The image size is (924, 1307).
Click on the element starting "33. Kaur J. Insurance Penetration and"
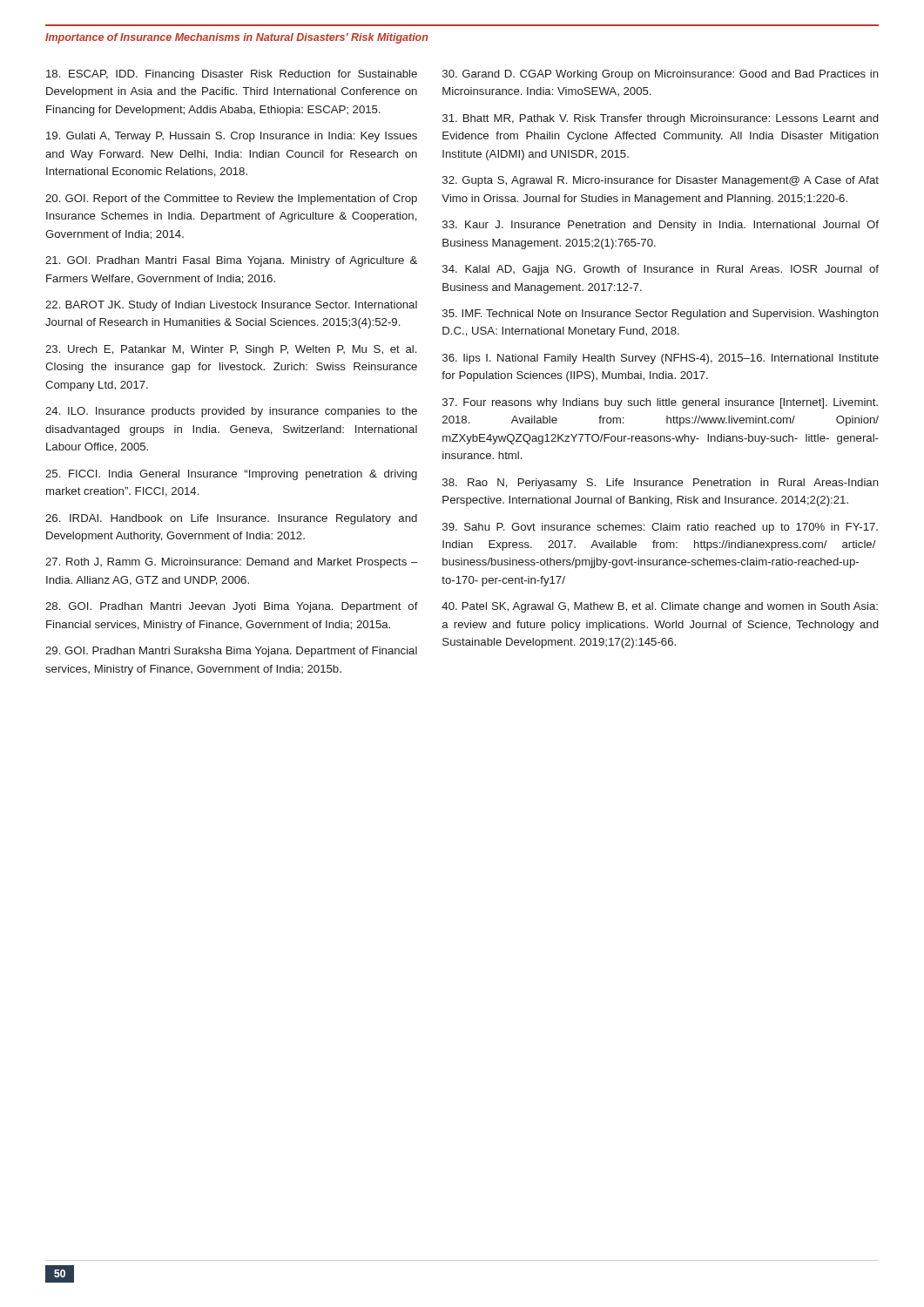(x=660, y=233)
